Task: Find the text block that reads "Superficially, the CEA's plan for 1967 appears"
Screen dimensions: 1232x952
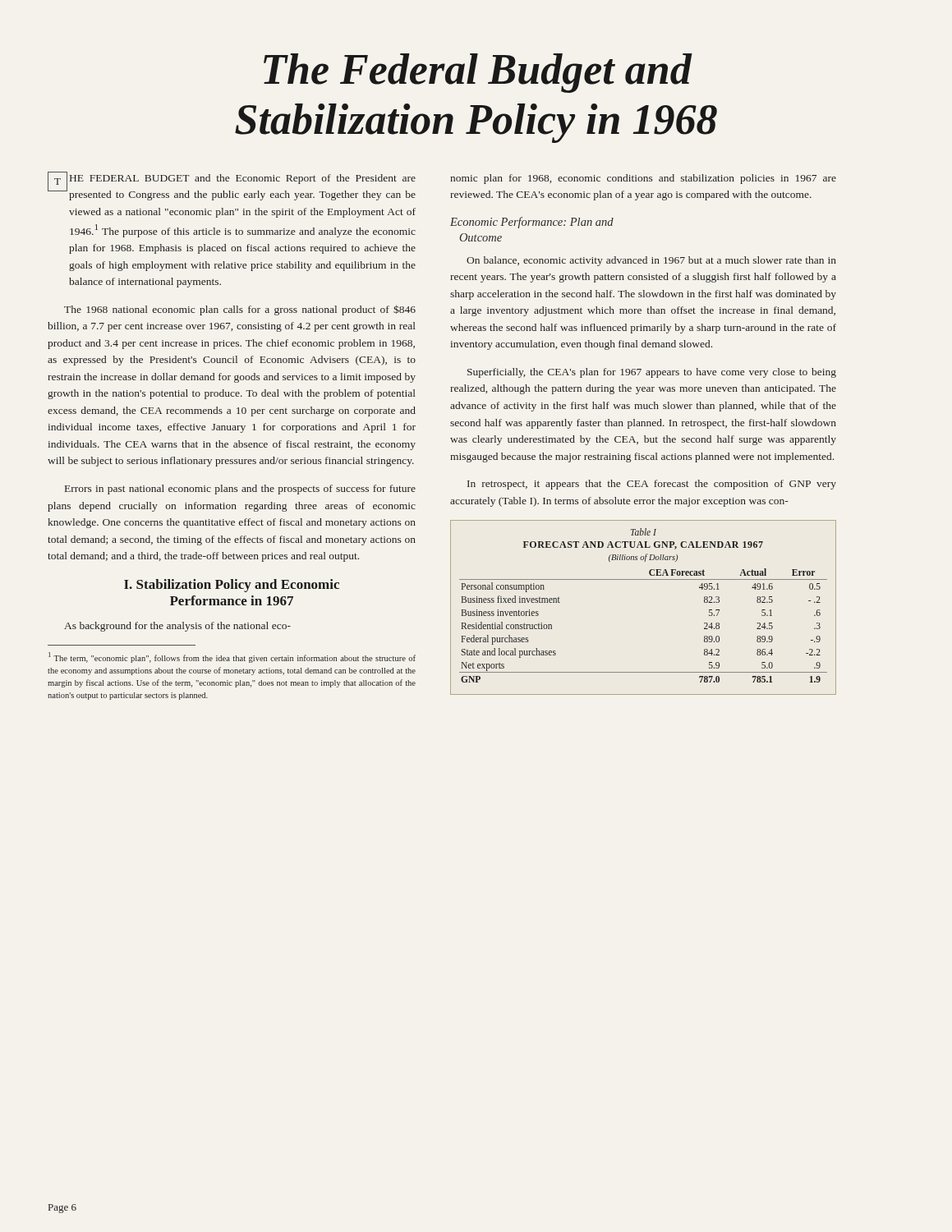Action: pyautogui.click(x=643, y=414)
